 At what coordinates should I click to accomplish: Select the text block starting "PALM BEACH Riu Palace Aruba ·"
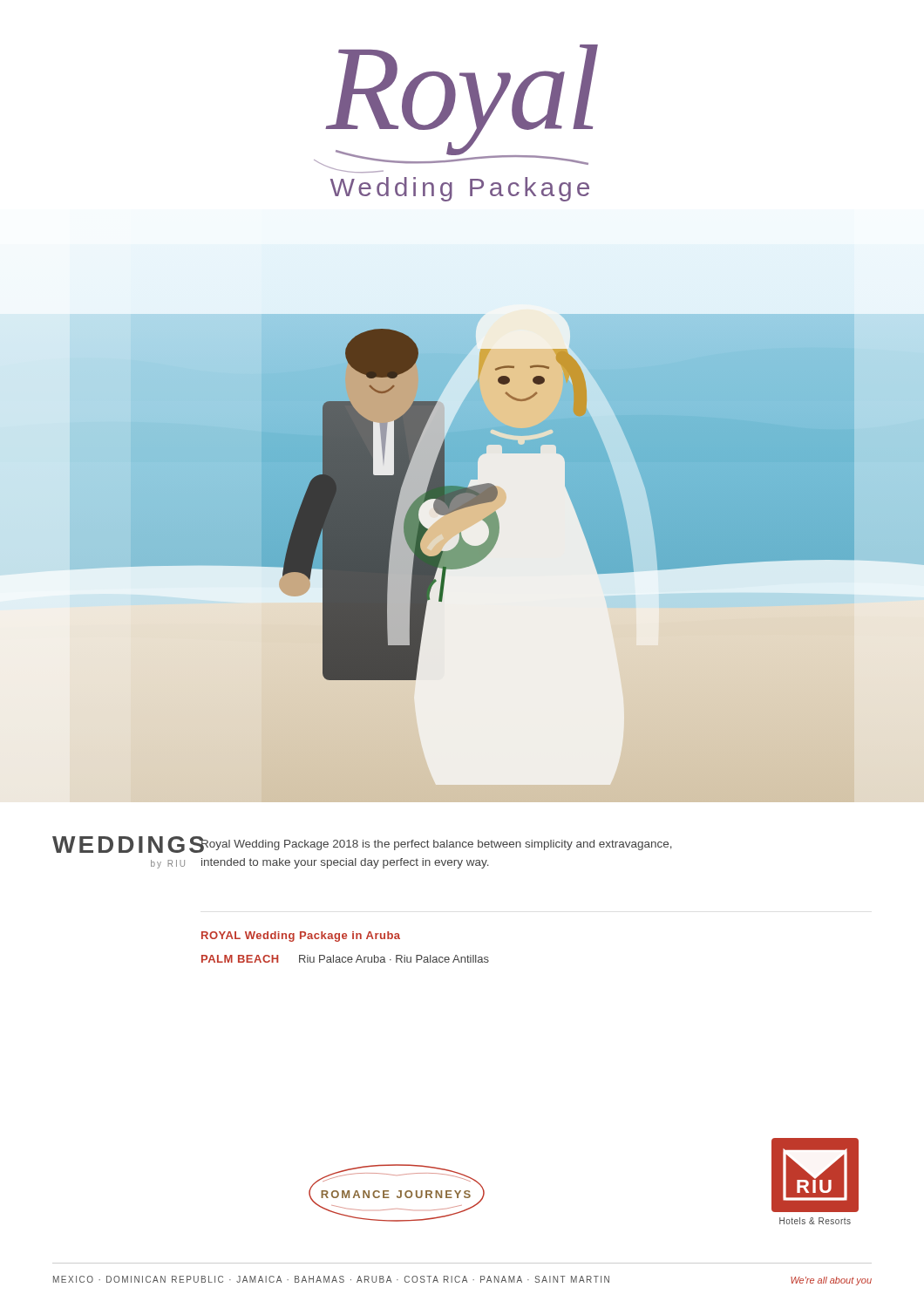(x=345, y=959)
